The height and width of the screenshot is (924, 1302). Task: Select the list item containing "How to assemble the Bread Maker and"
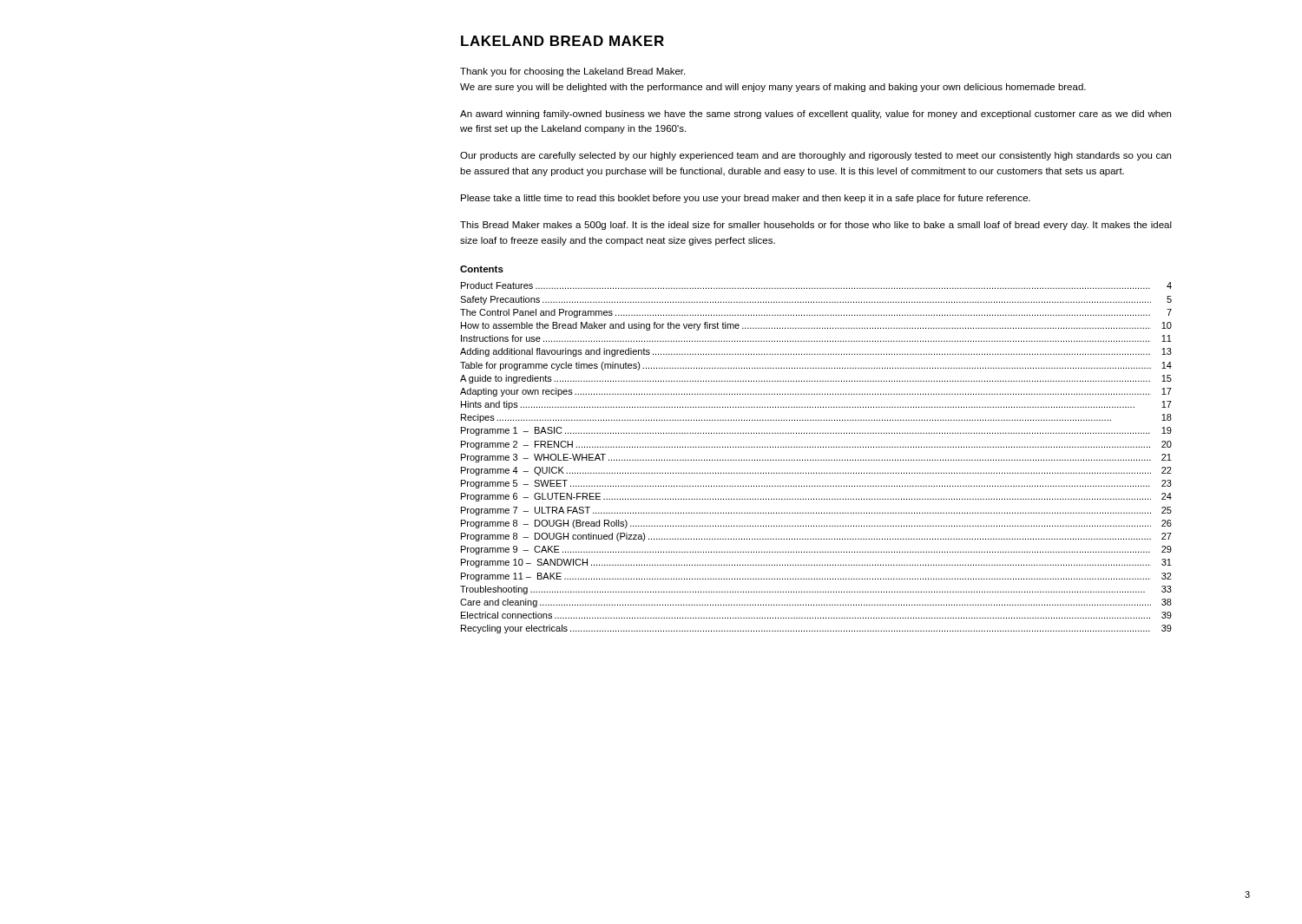click(x=816, y=326)
